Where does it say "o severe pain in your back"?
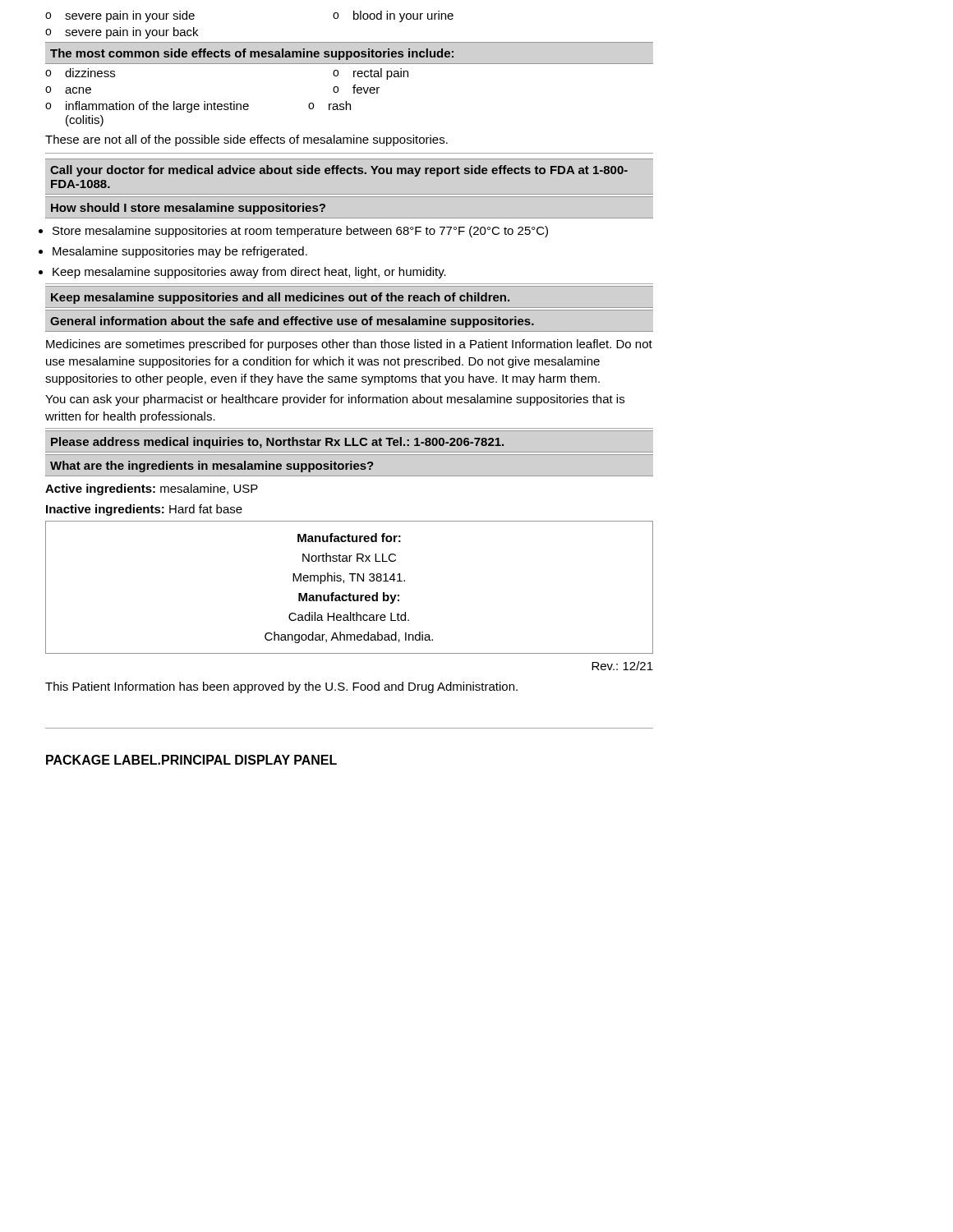Image resolution: width=953 pixels, height=1232 pixels. [x=122, y=32]
